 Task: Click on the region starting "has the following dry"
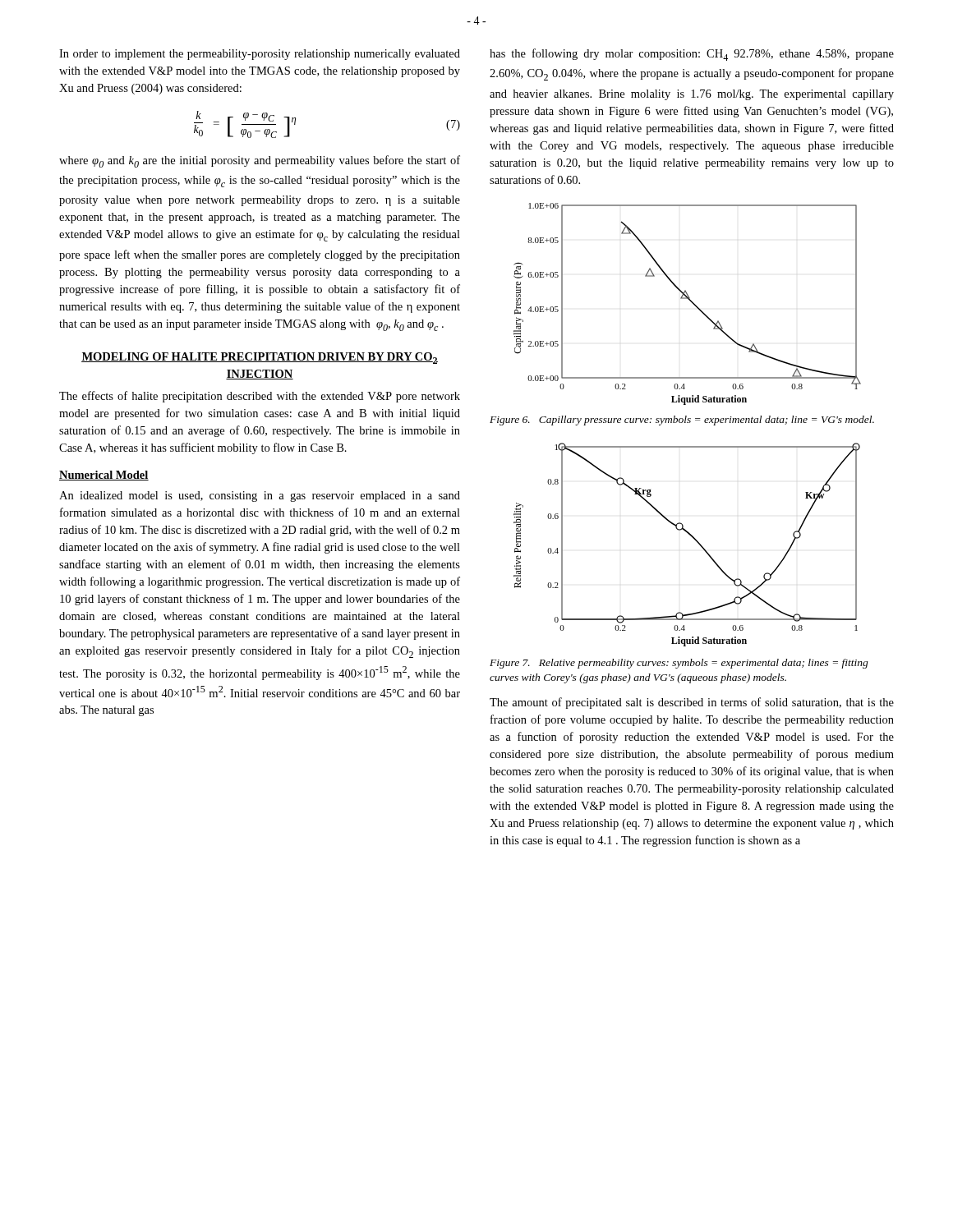click(692, 117)
